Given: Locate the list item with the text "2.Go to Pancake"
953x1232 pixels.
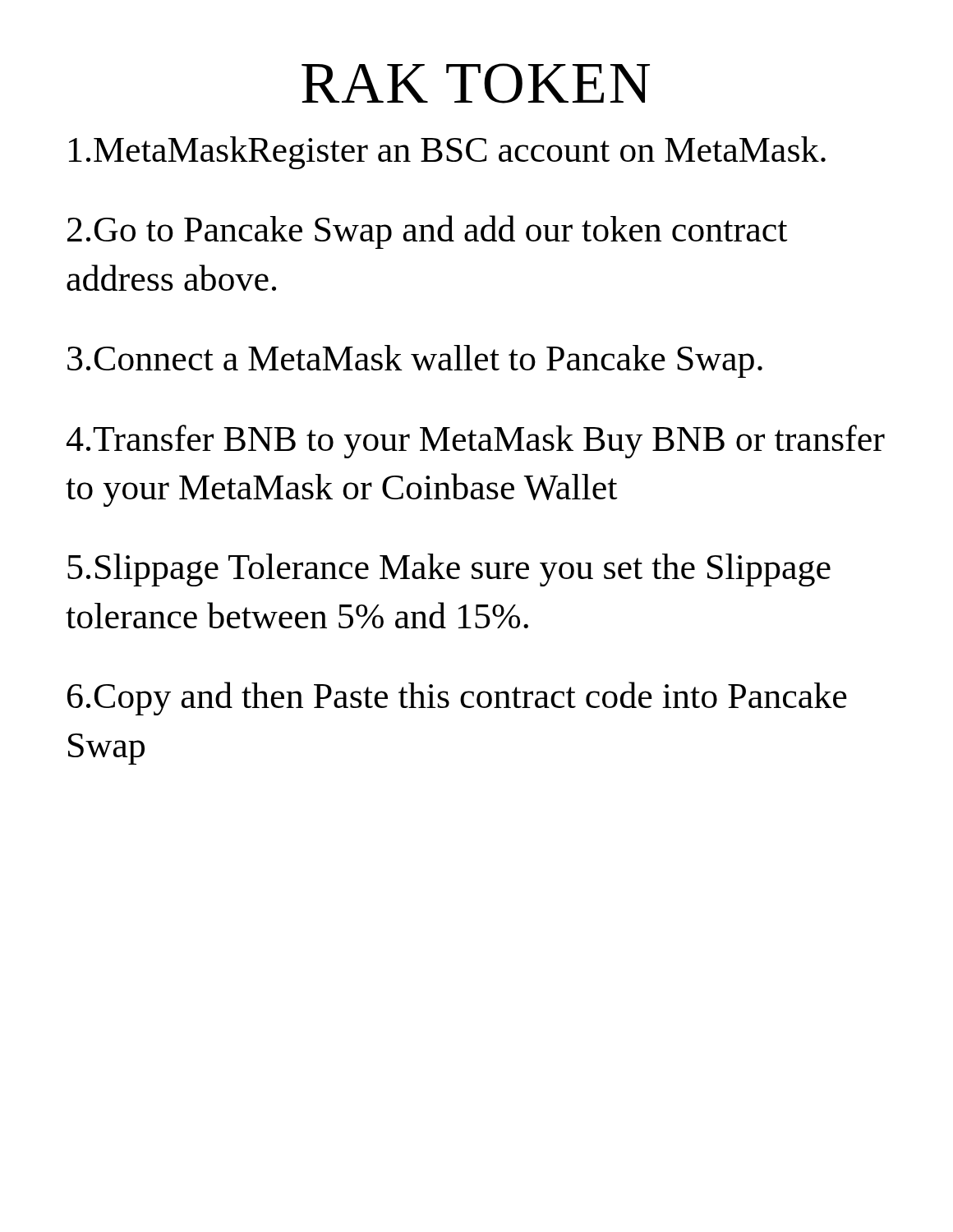Looking at the screenshot, I should pyautogui.click(x=427, y=254).
